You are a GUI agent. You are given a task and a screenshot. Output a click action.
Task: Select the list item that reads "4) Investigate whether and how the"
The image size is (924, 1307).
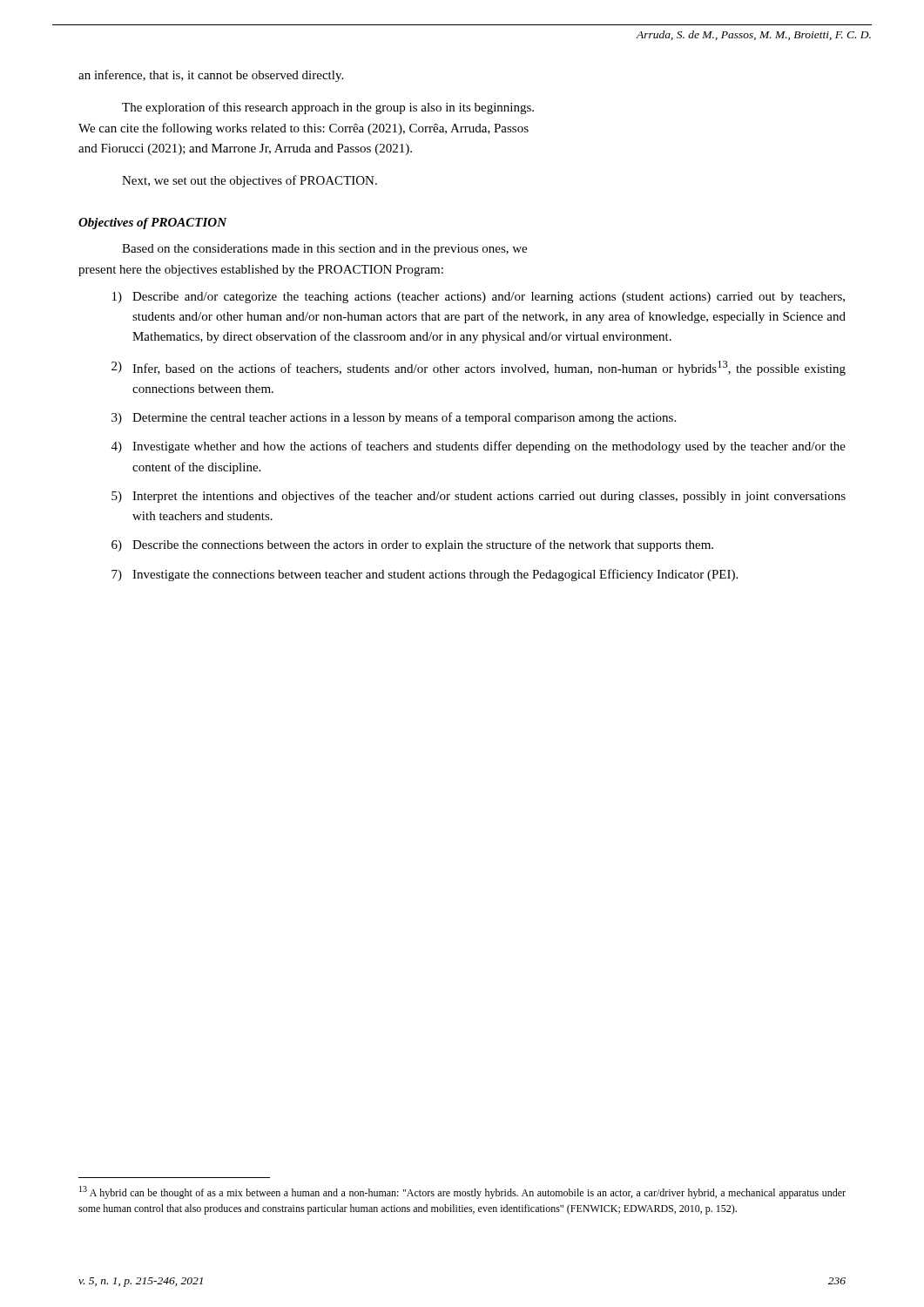pos(462,457)
